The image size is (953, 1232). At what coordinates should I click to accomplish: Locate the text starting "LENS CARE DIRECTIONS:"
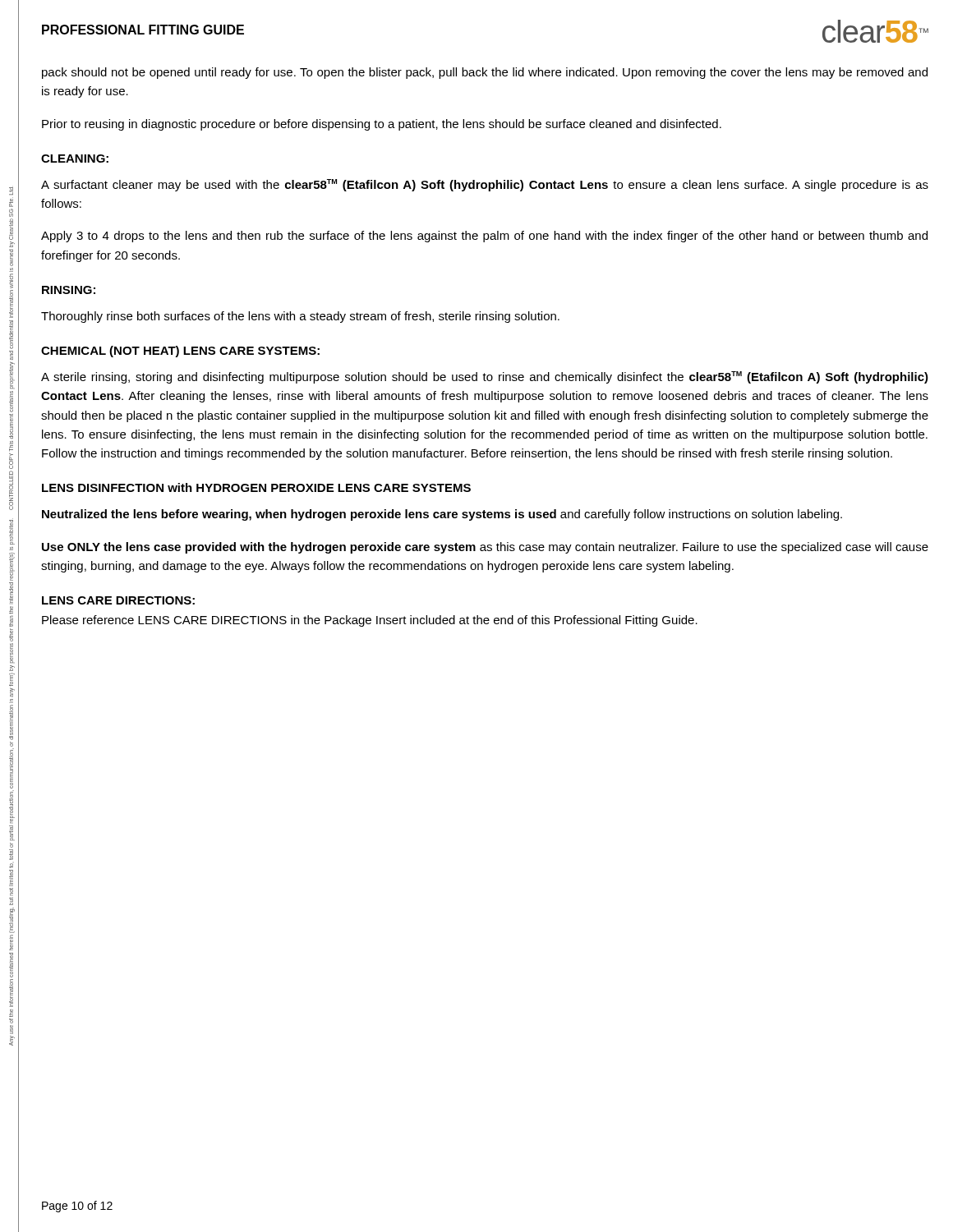coord(118,600)
